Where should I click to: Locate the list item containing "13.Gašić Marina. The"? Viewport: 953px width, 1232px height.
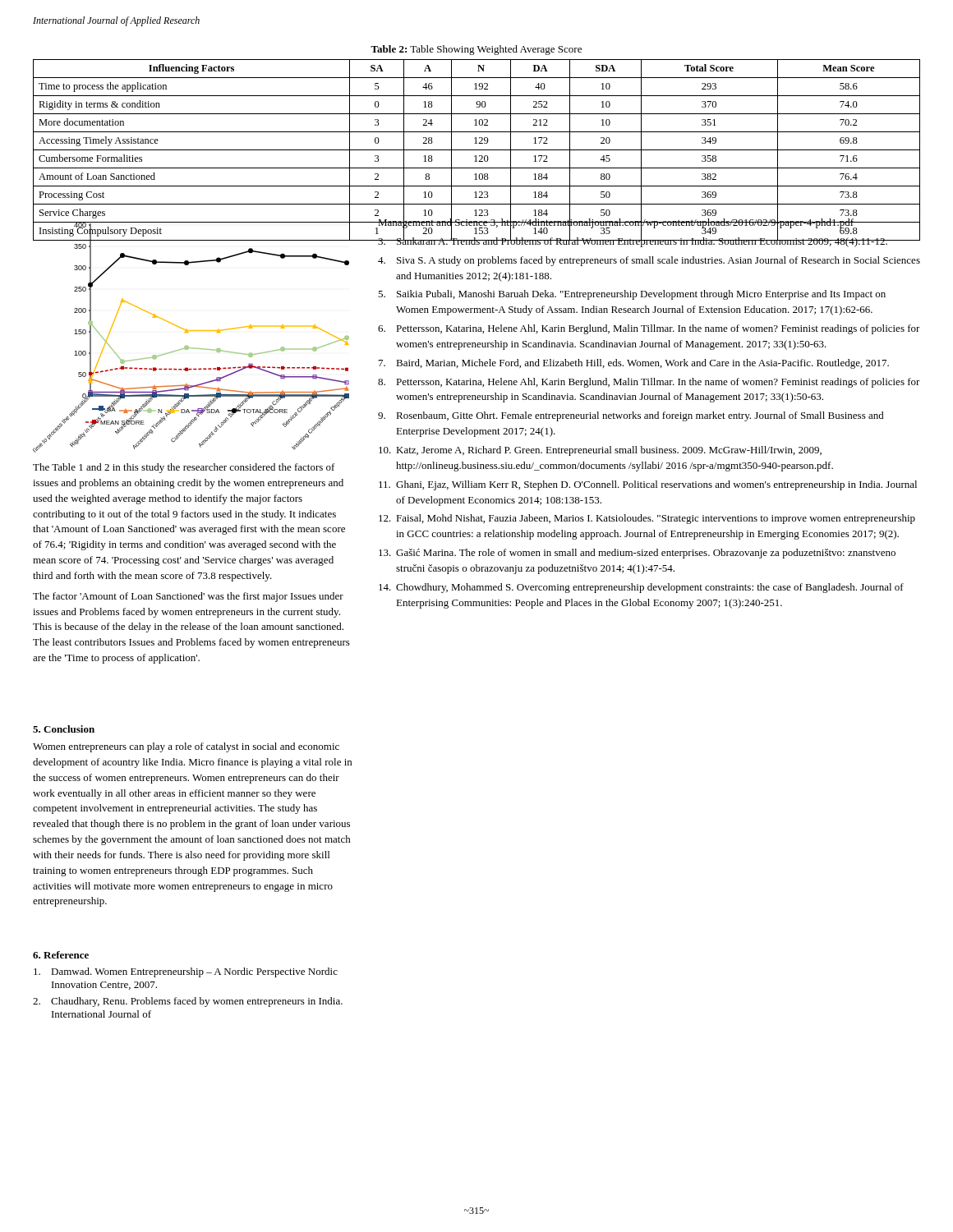coord(649,561)
